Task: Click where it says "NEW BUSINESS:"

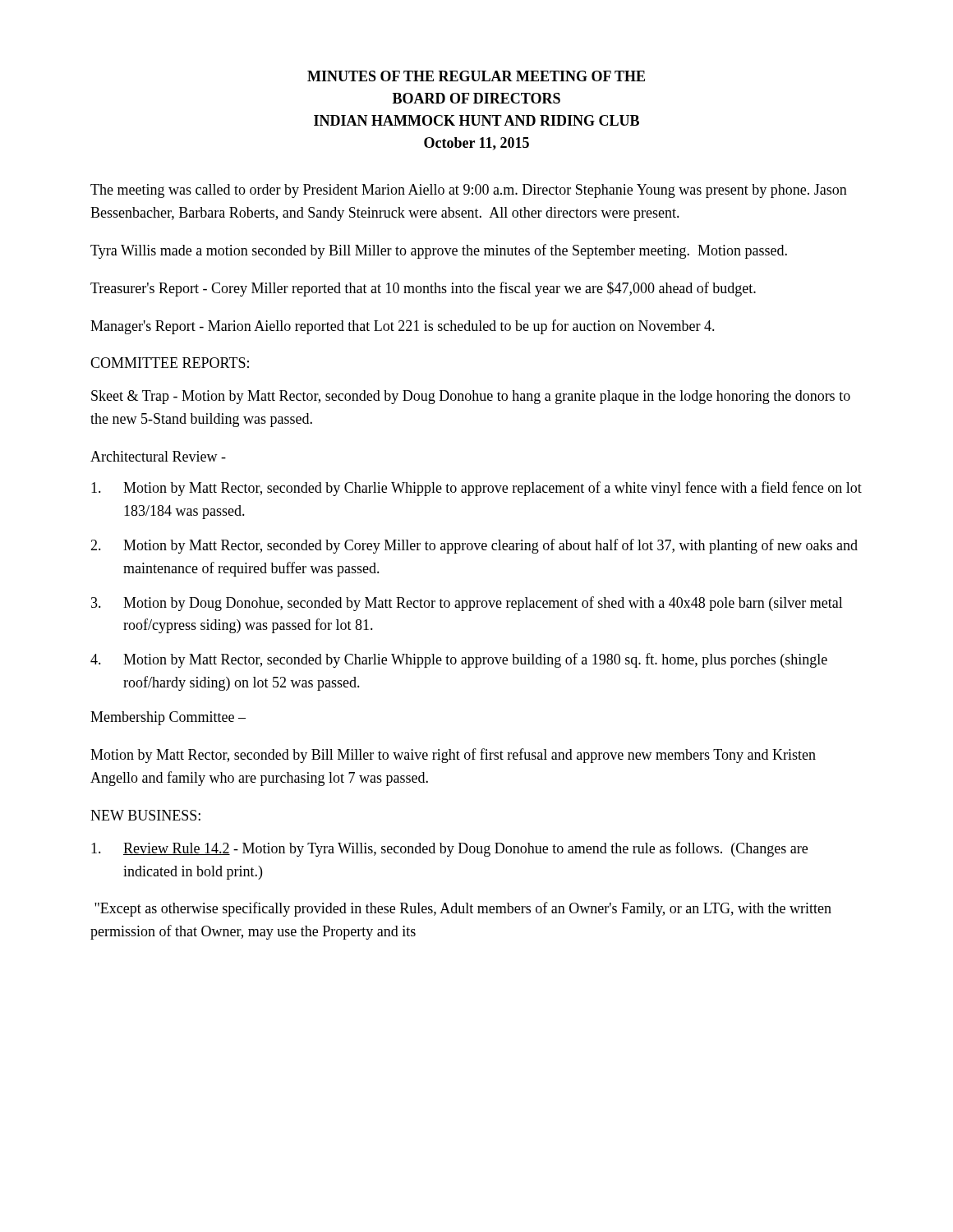Action: pos(146,815)
